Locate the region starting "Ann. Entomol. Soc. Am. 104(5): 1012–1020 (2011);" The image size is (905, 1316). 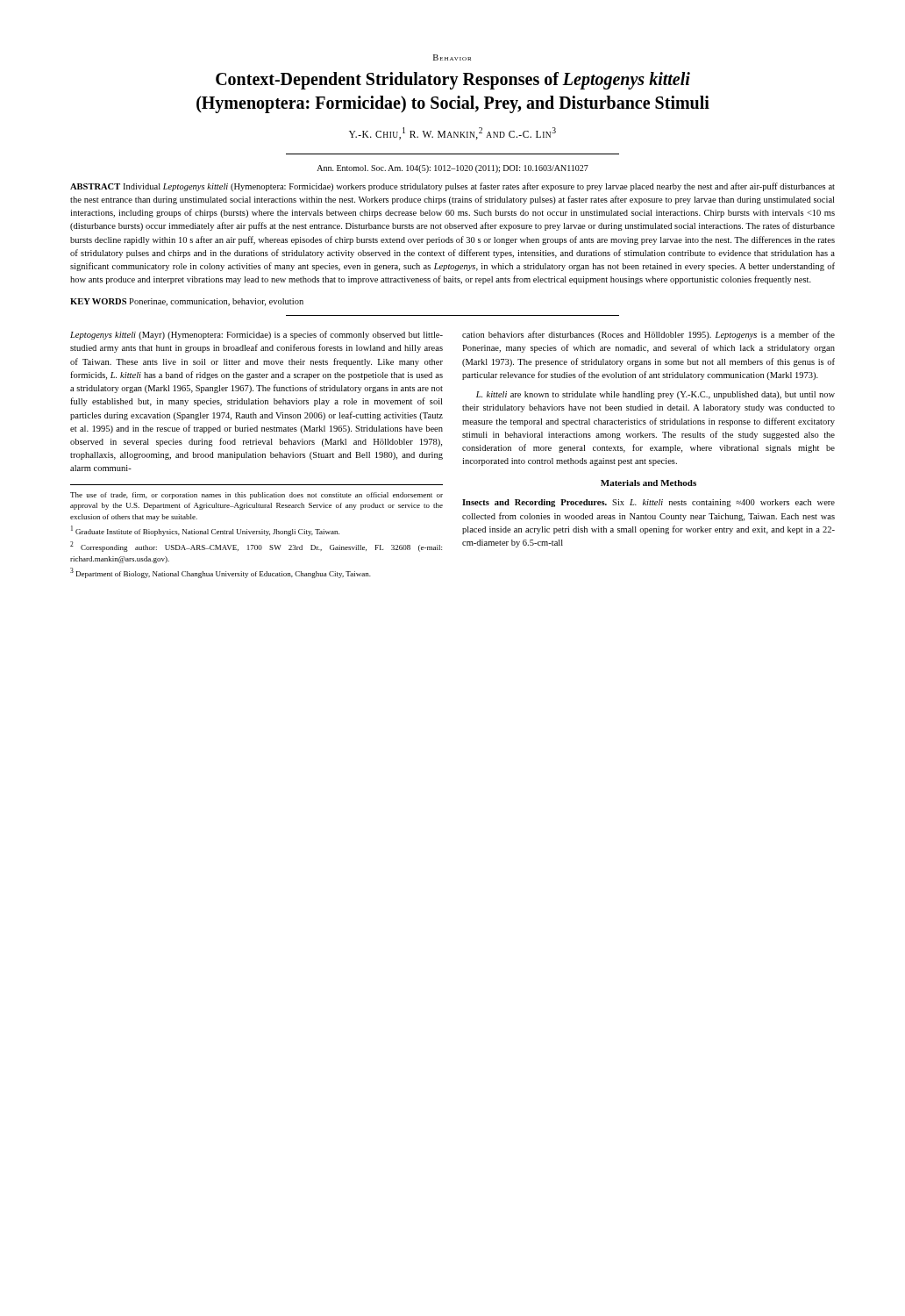(x=452, y=168)
